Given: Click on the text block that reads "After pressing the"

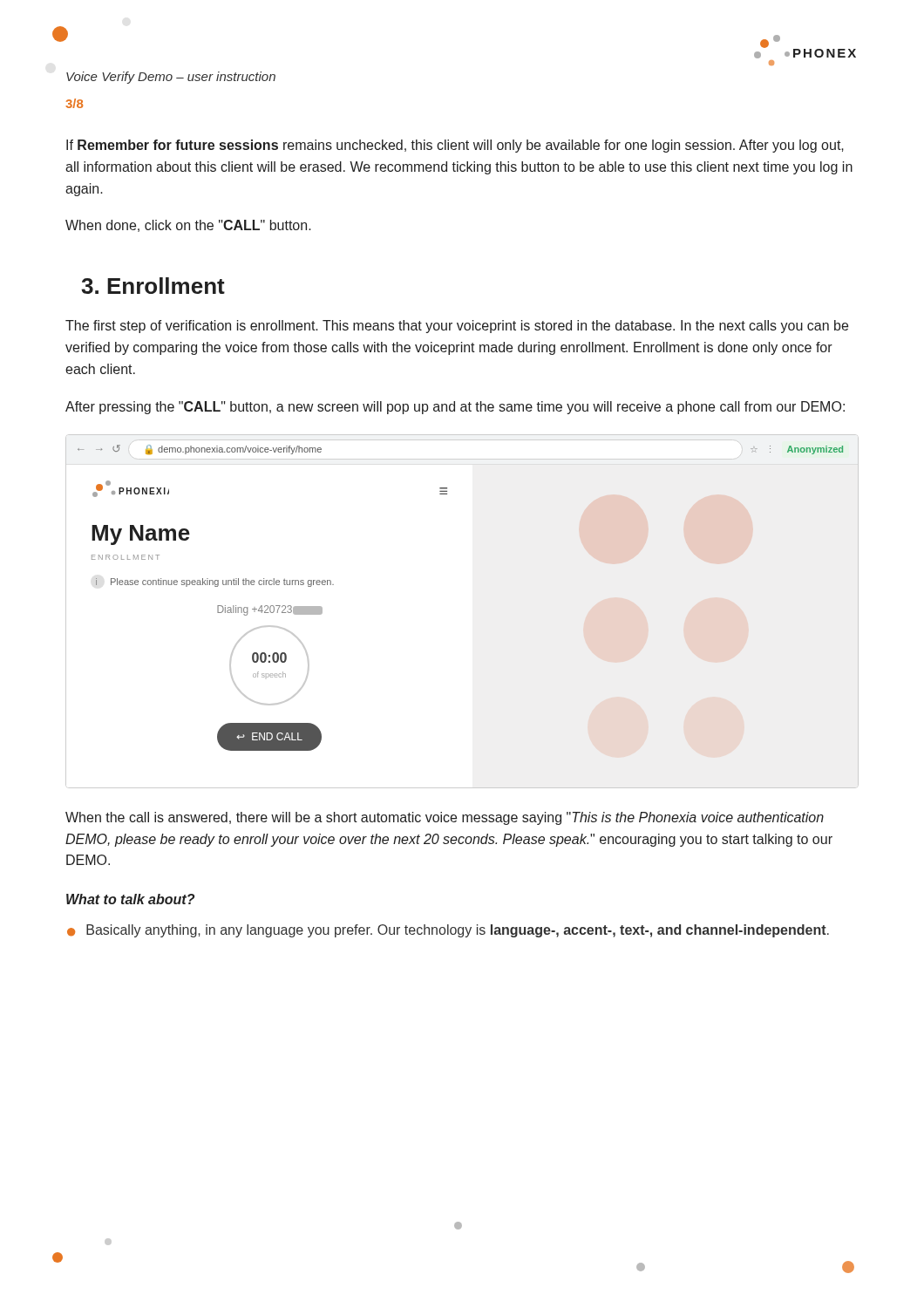Looking at the screenshot, I should point(456,407).
